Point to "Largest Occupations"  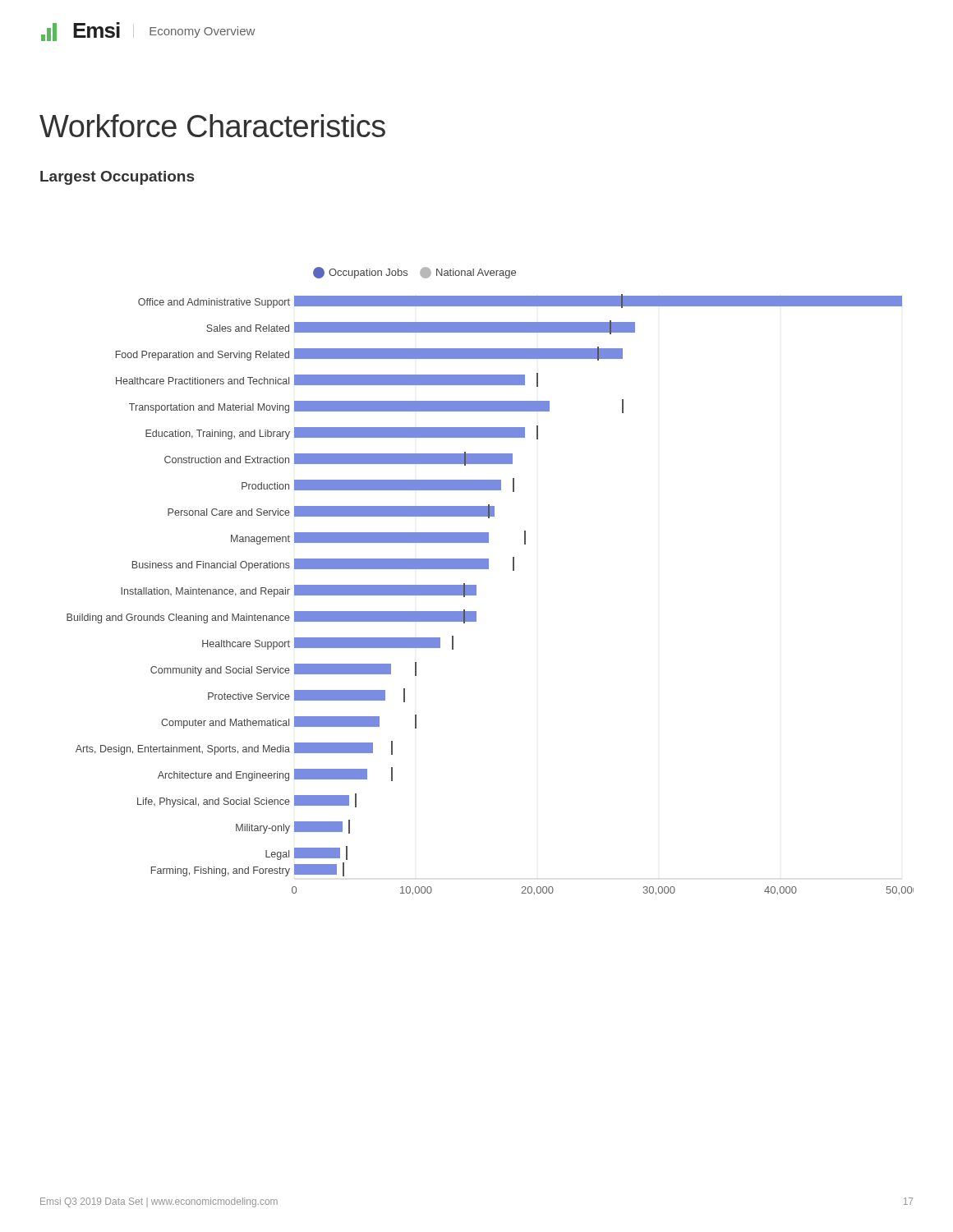coord(117,176)
